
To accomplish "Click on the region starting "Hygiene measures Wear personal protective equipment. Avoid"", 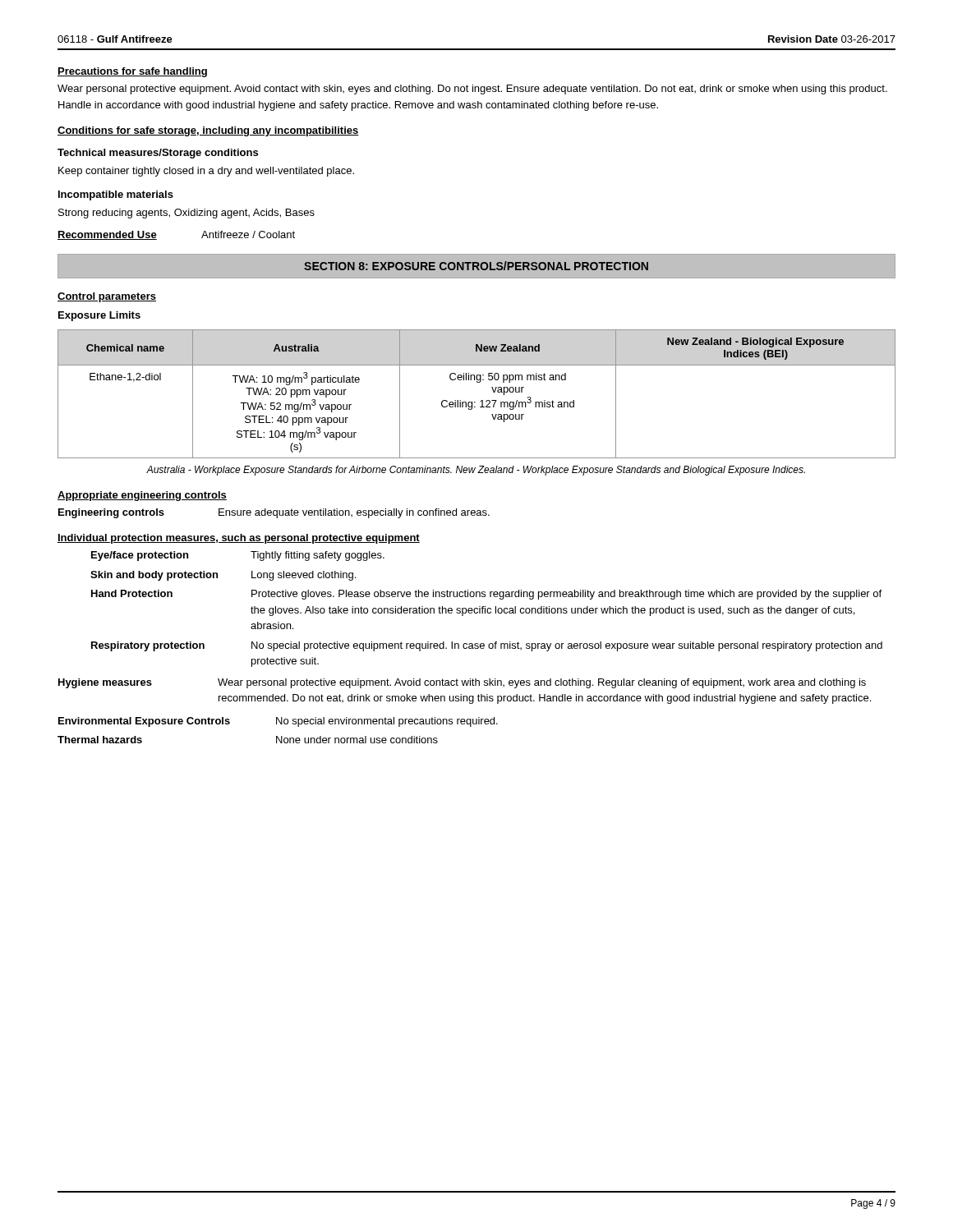I will (x=476, y=690).
